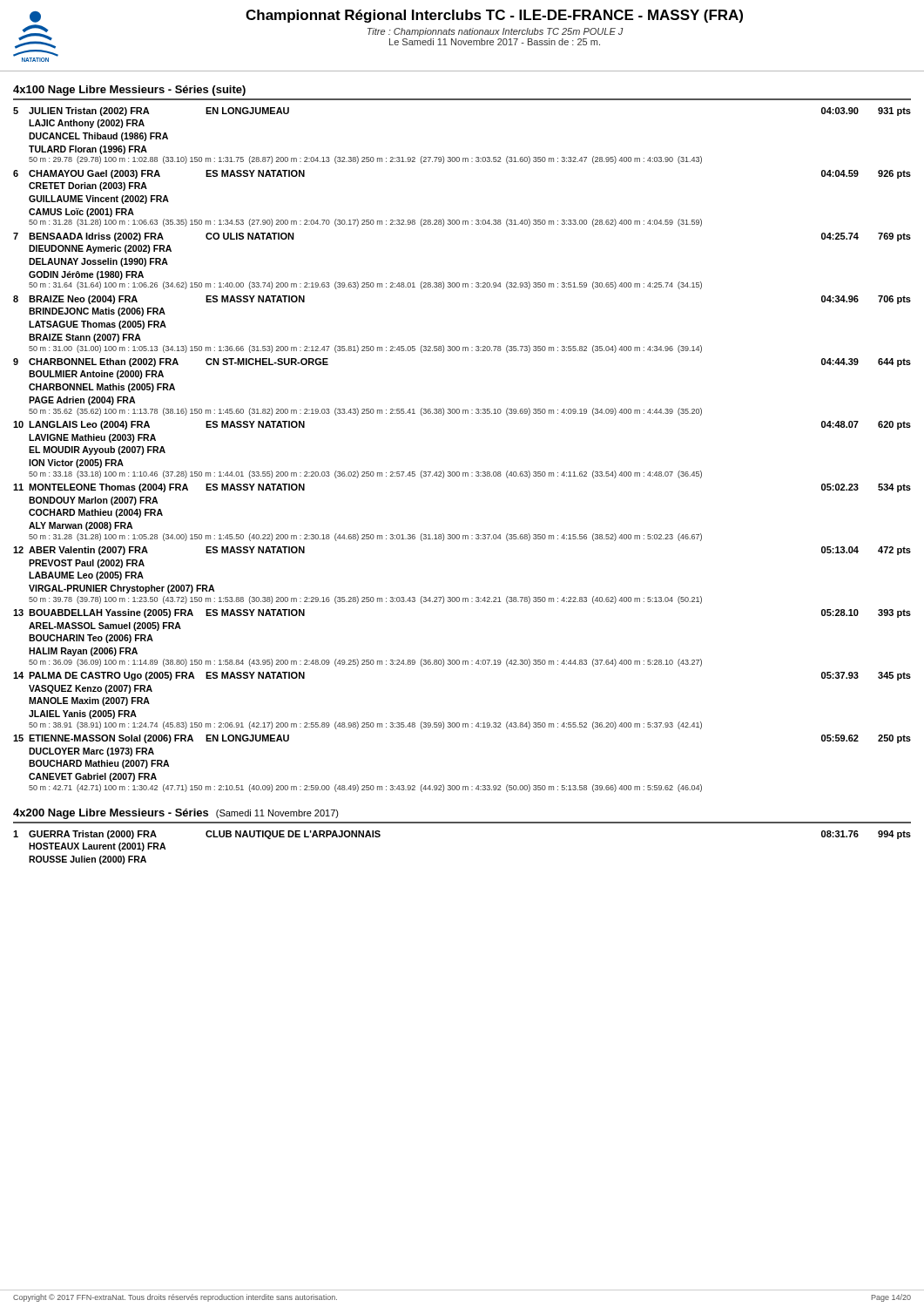The height and width of the screenshot is (1307, 924).
Task: Find the region starting "1 GUERRA Tristan (2000)"
Action: 94,834
